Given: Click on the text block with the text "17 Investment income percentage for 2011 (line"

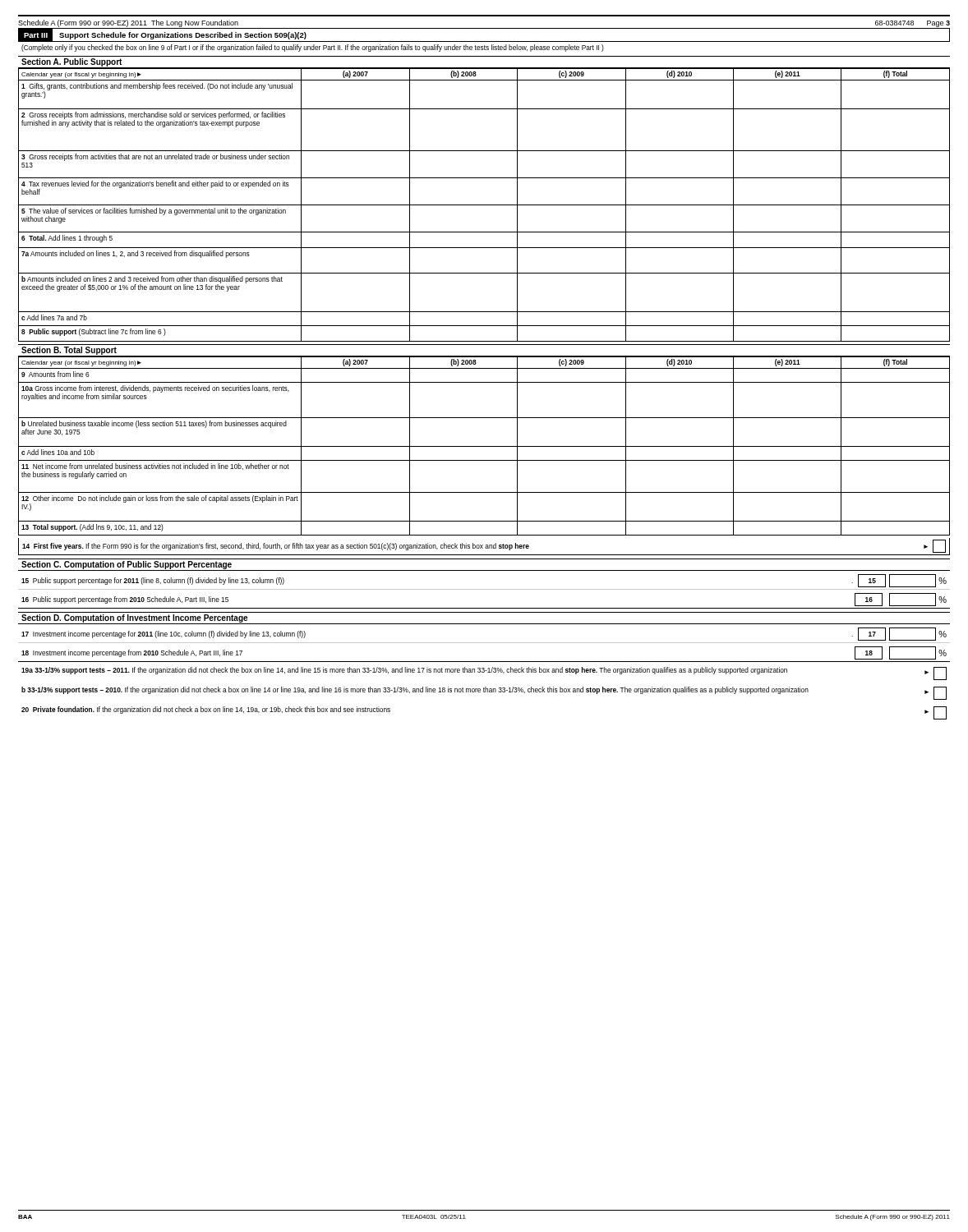Looking at the screenshot, I should pos(484,634).
